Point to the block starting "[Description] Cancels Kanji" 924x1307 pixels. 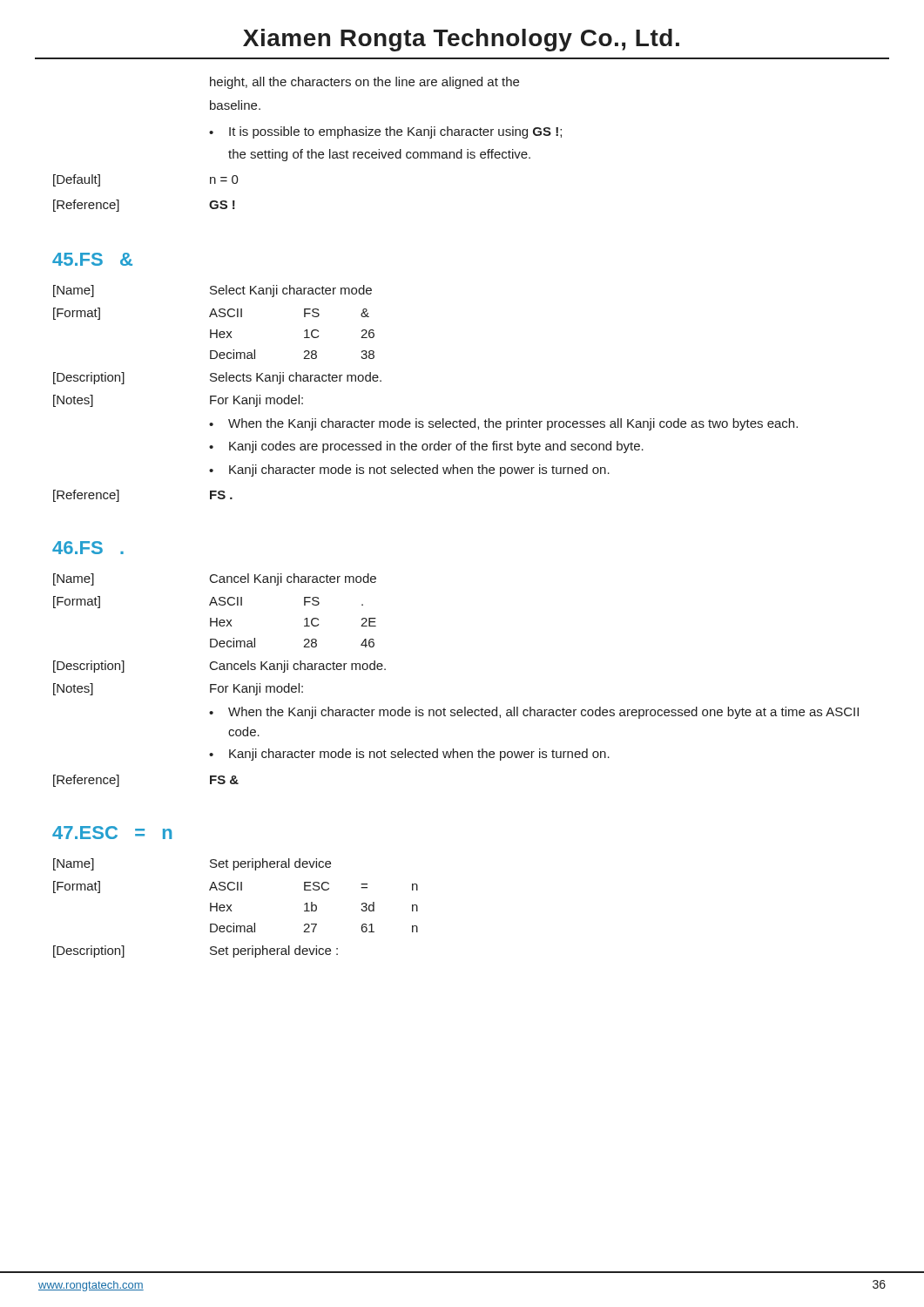pyautogui.click(x=219, y=667)
